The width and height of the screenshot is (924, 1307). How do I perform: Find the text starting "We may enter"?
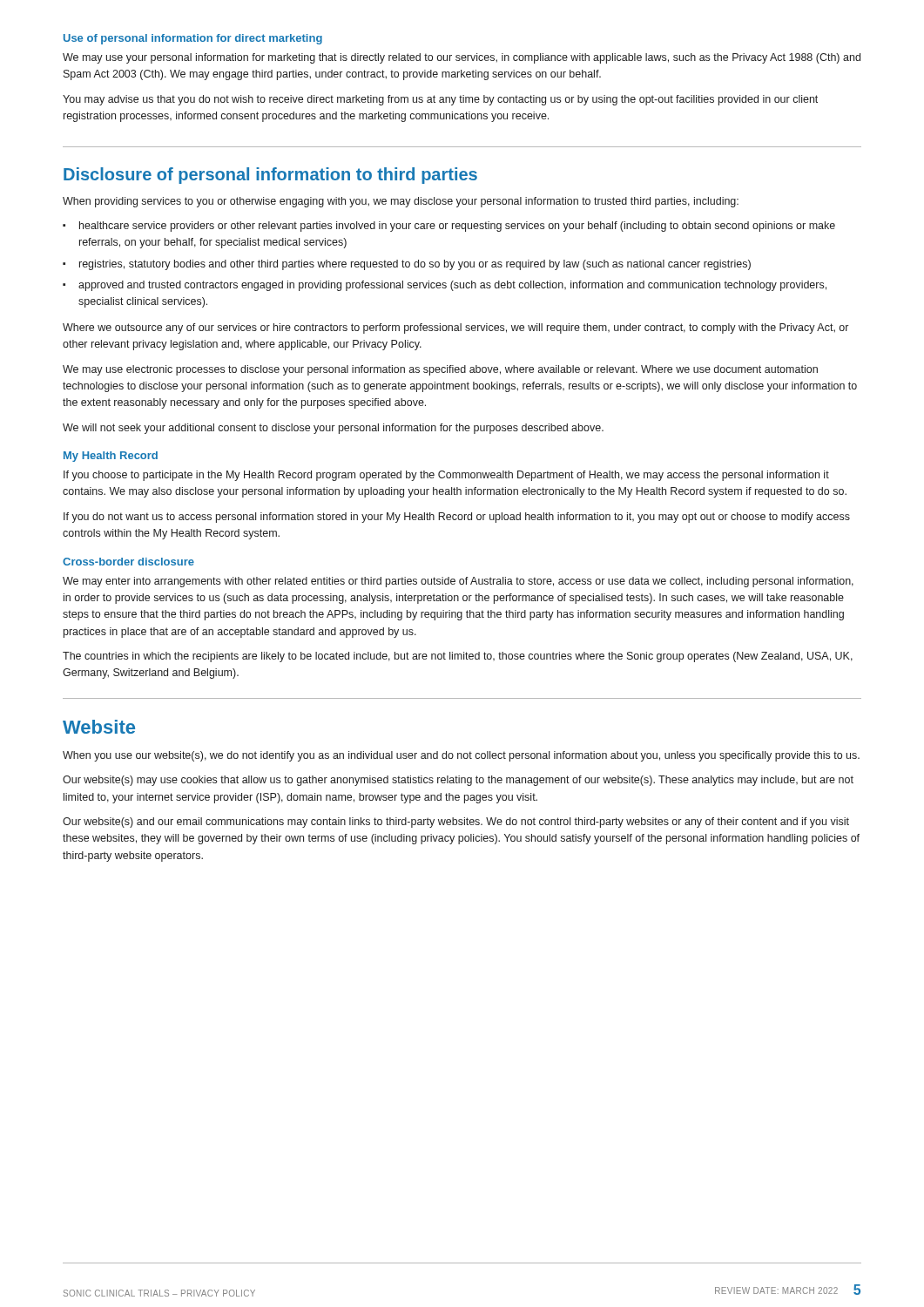coord(458,606)
